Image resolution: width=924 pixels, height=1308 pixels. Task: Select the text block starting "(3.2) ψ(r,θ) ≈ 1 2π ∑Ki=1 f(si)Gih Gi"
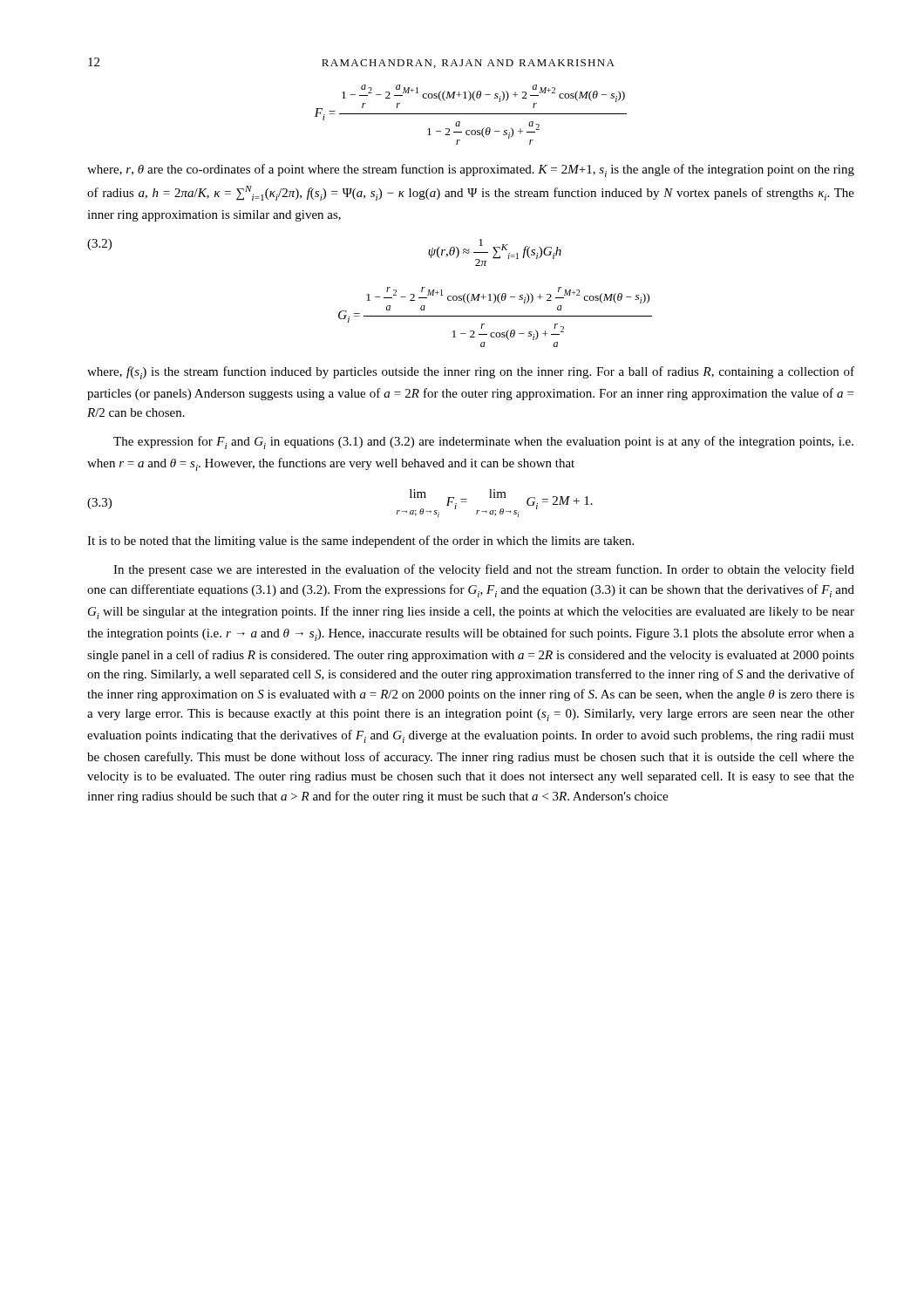[471, 292]
